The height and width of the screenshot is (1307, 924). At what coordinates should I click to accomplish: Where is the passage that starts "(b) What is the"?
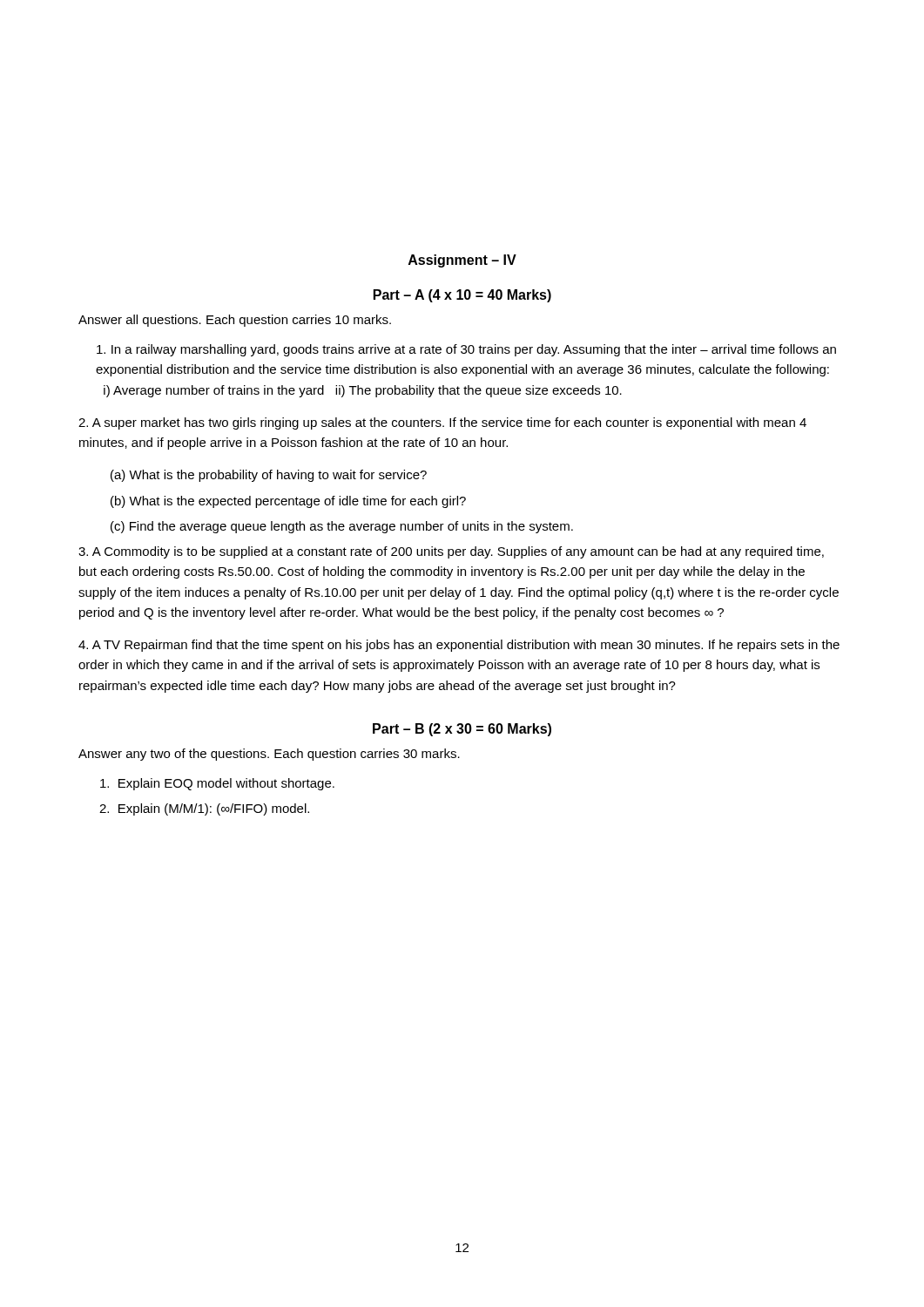(x=288, y=500)
